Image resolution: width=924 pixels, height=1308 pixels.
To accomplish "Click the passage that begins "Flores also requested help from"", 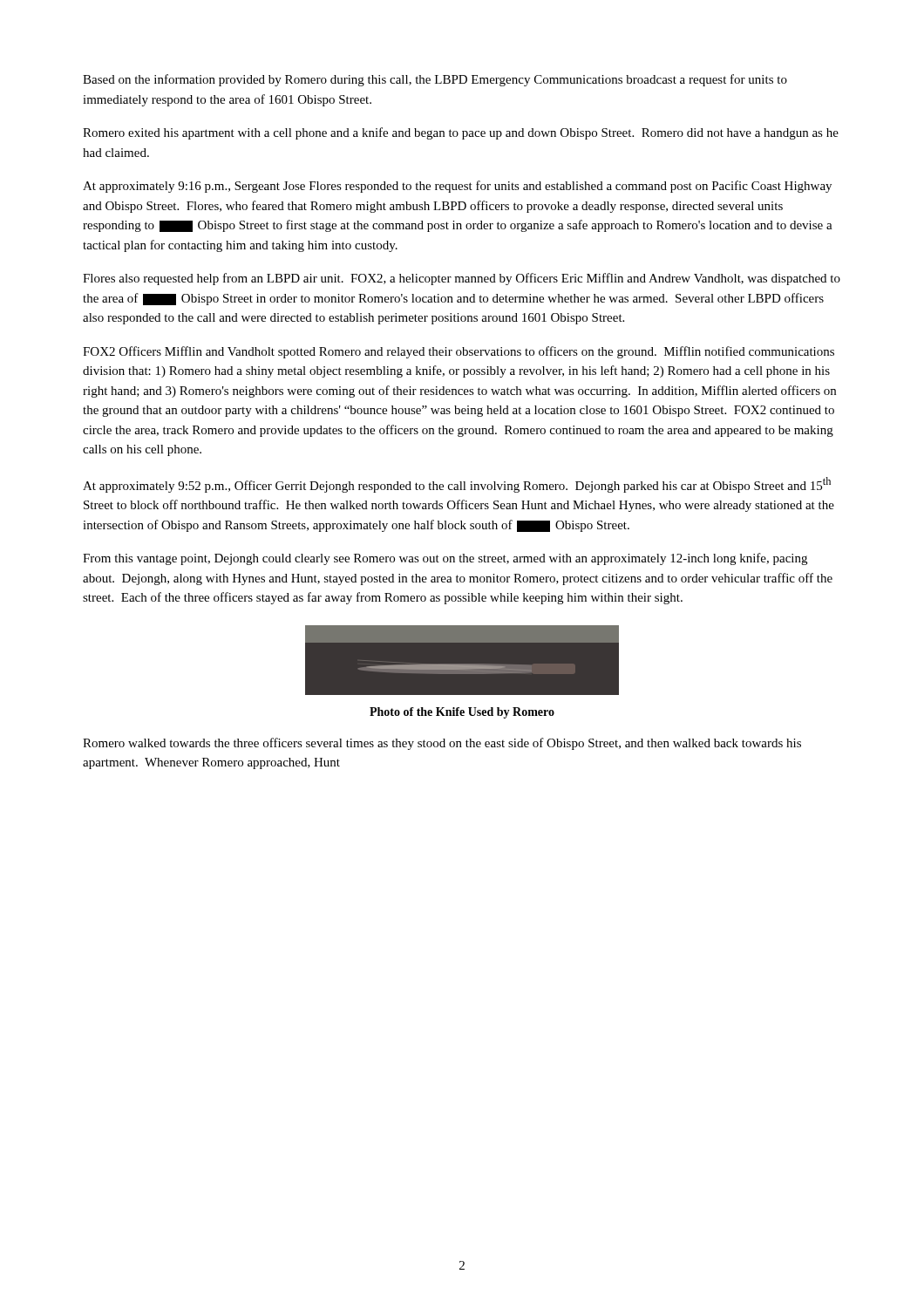I will click(x=462, y=298).
